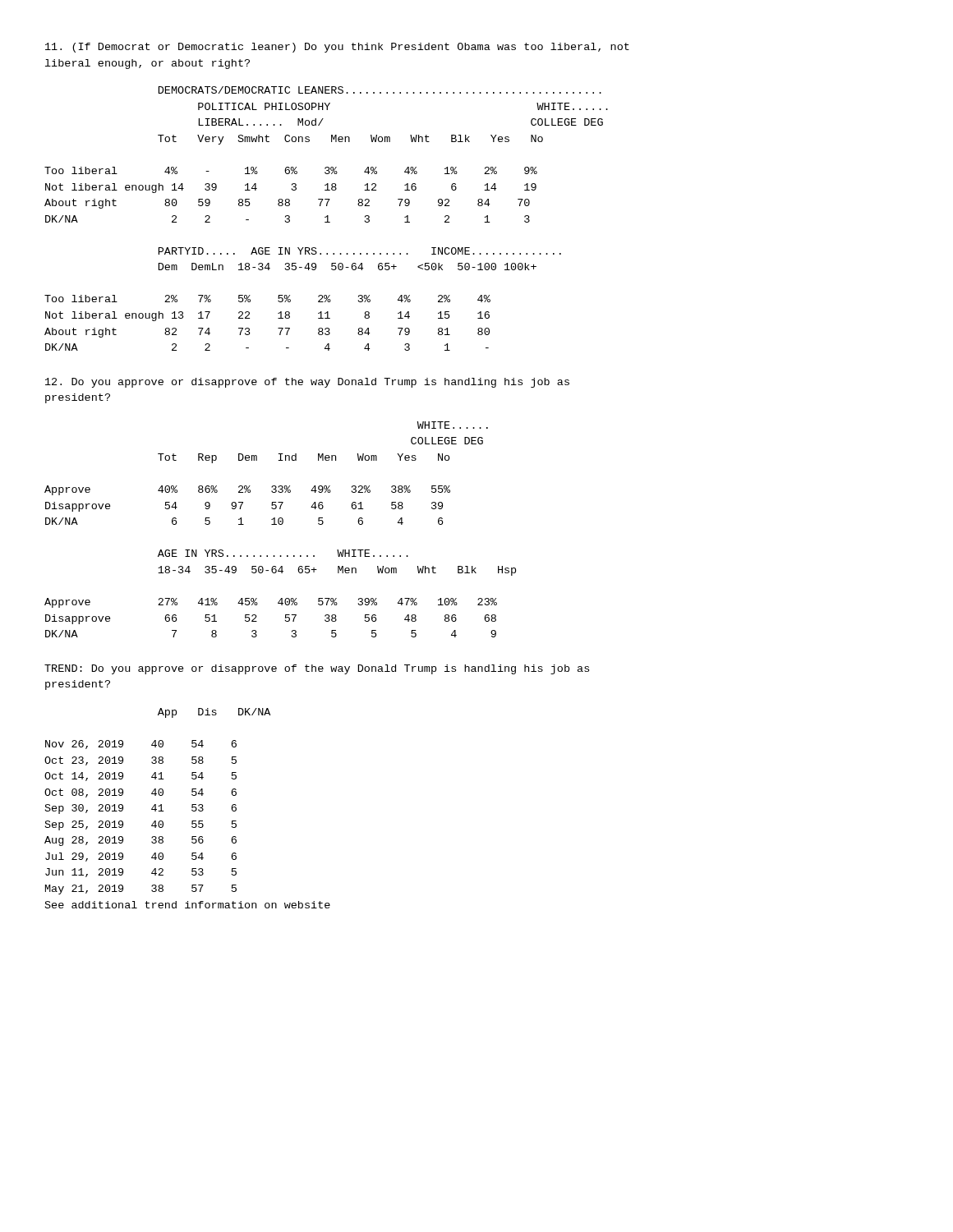
Task: Click on the text block that reads "(If Democrat or Democratic leaner) Do"
Action: (x=476, y=56)
